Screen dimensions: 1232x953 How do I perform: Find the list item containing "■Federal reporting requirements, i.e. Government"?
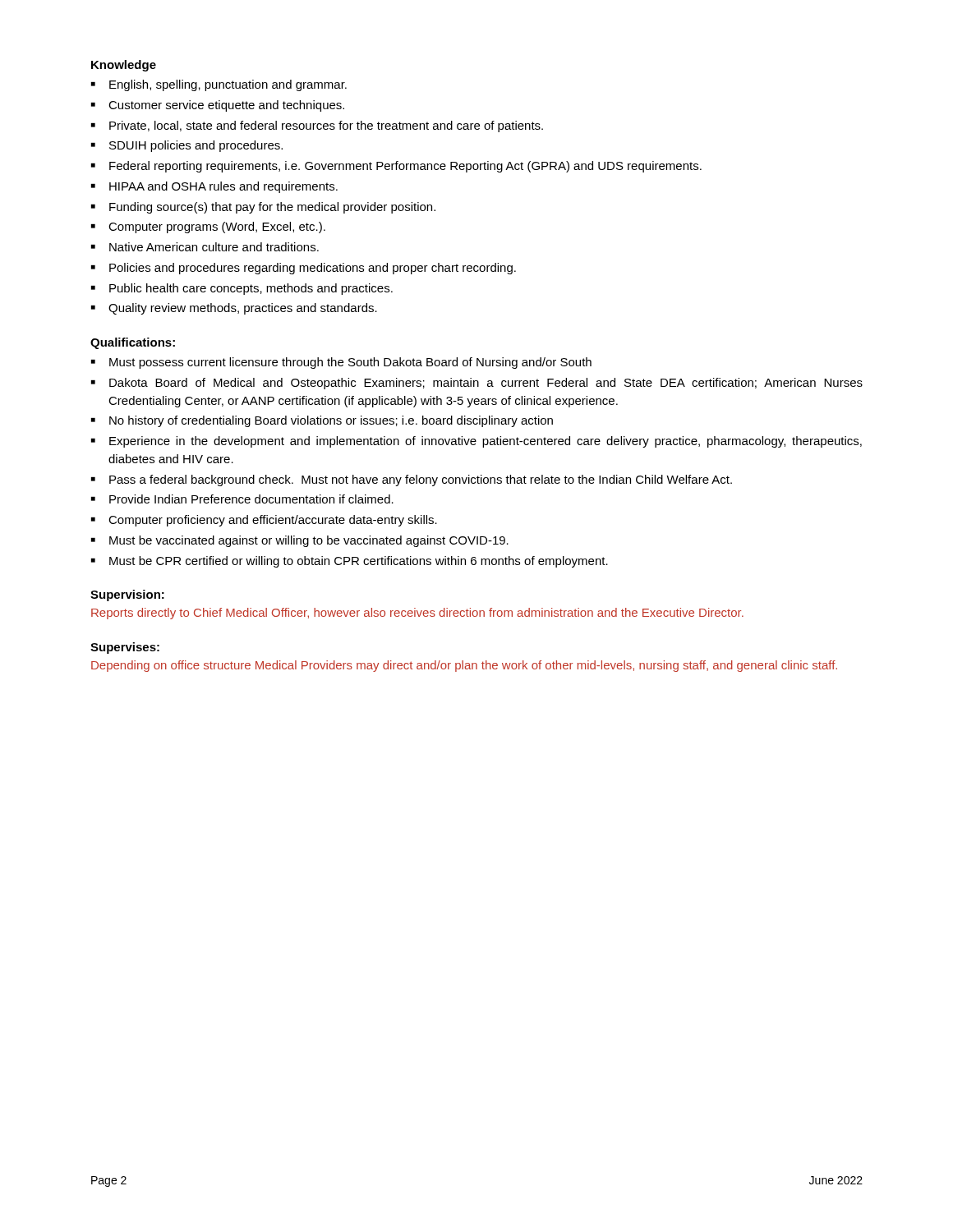tap(476, 166)
